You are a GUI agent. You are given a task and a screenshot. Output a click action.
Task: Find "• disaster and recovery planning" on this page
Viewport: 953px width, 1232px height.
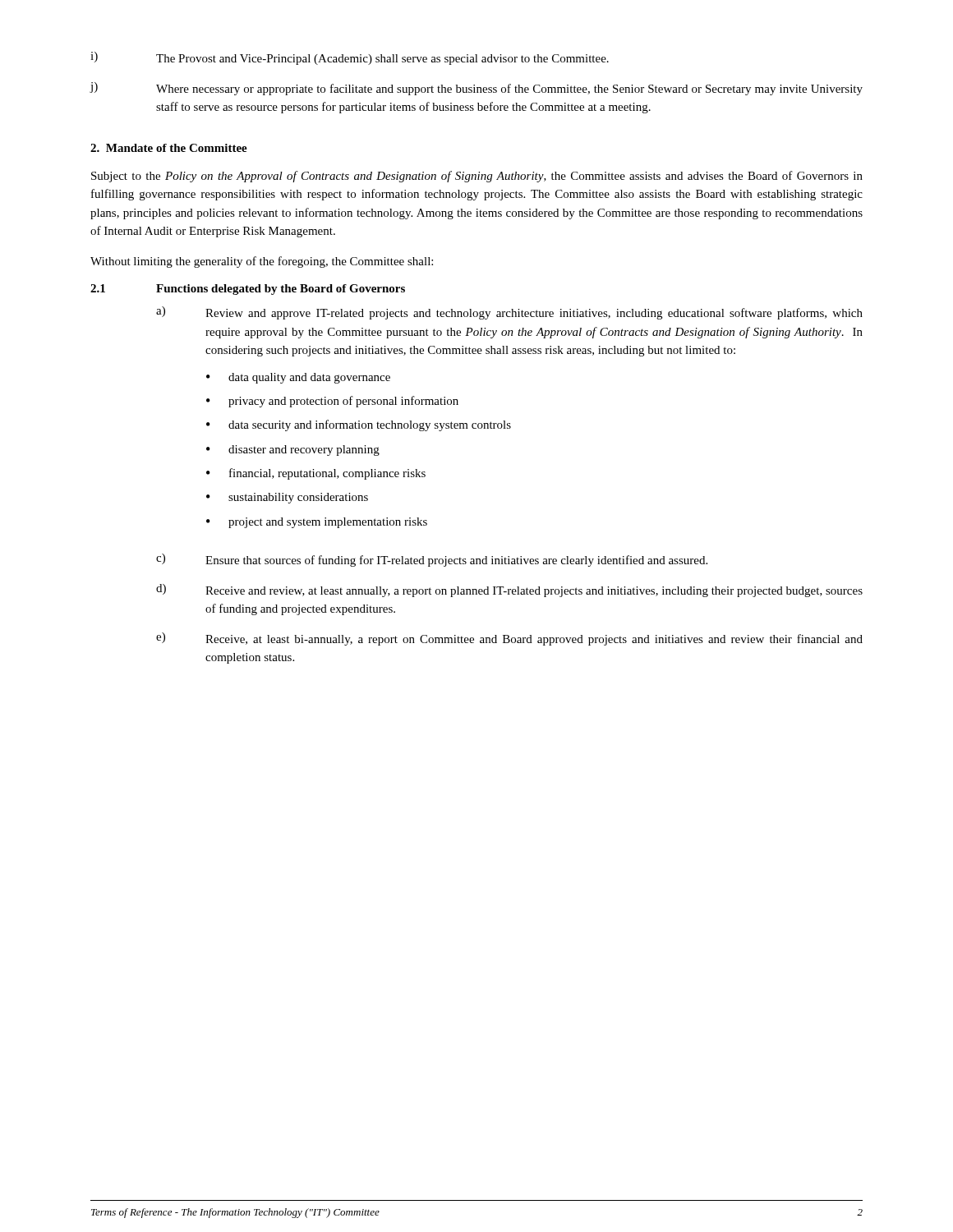point(293,451)
